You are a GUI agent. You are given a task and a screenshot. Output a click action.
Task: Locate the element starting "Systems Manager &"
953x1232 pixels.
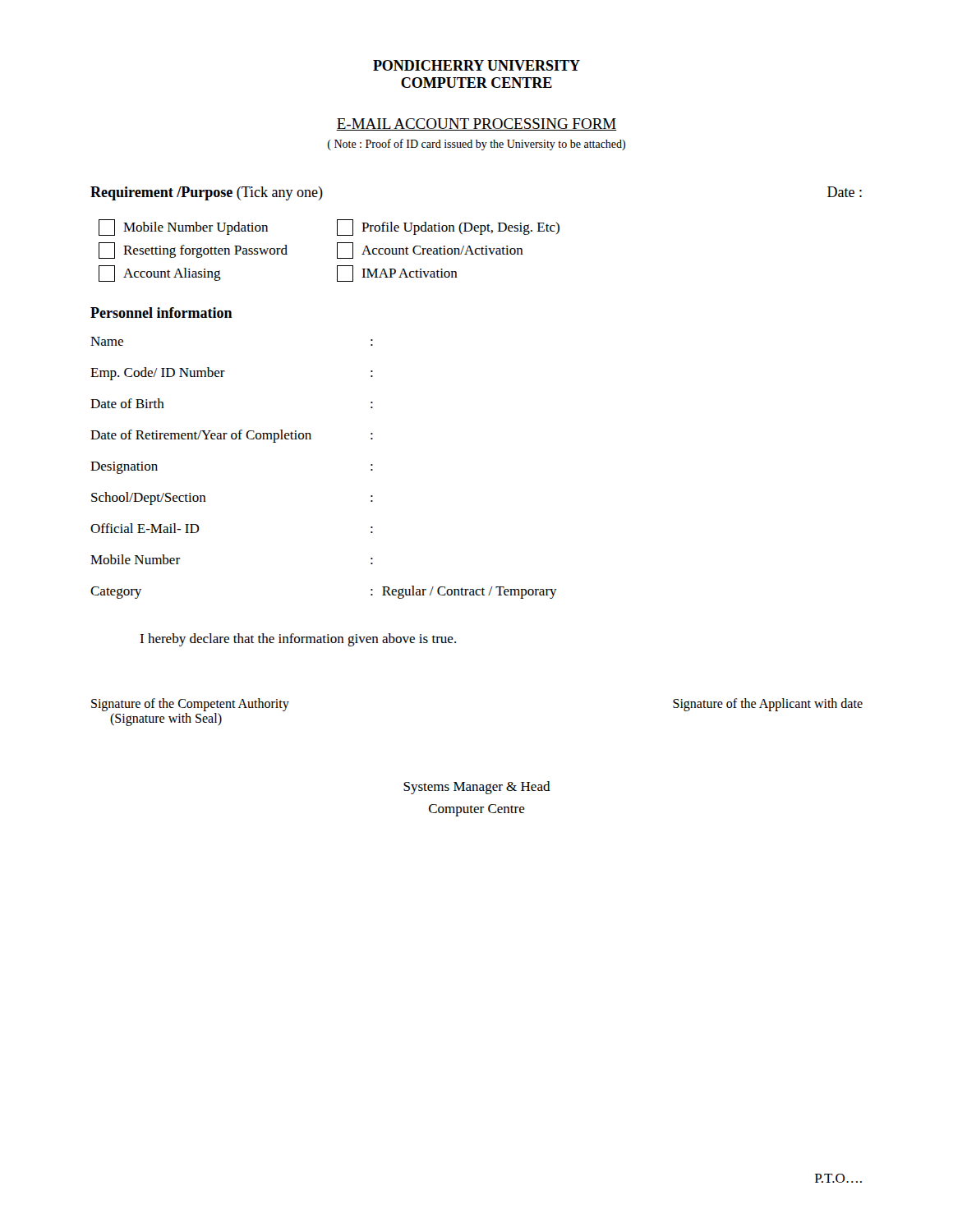pos(476,798)
